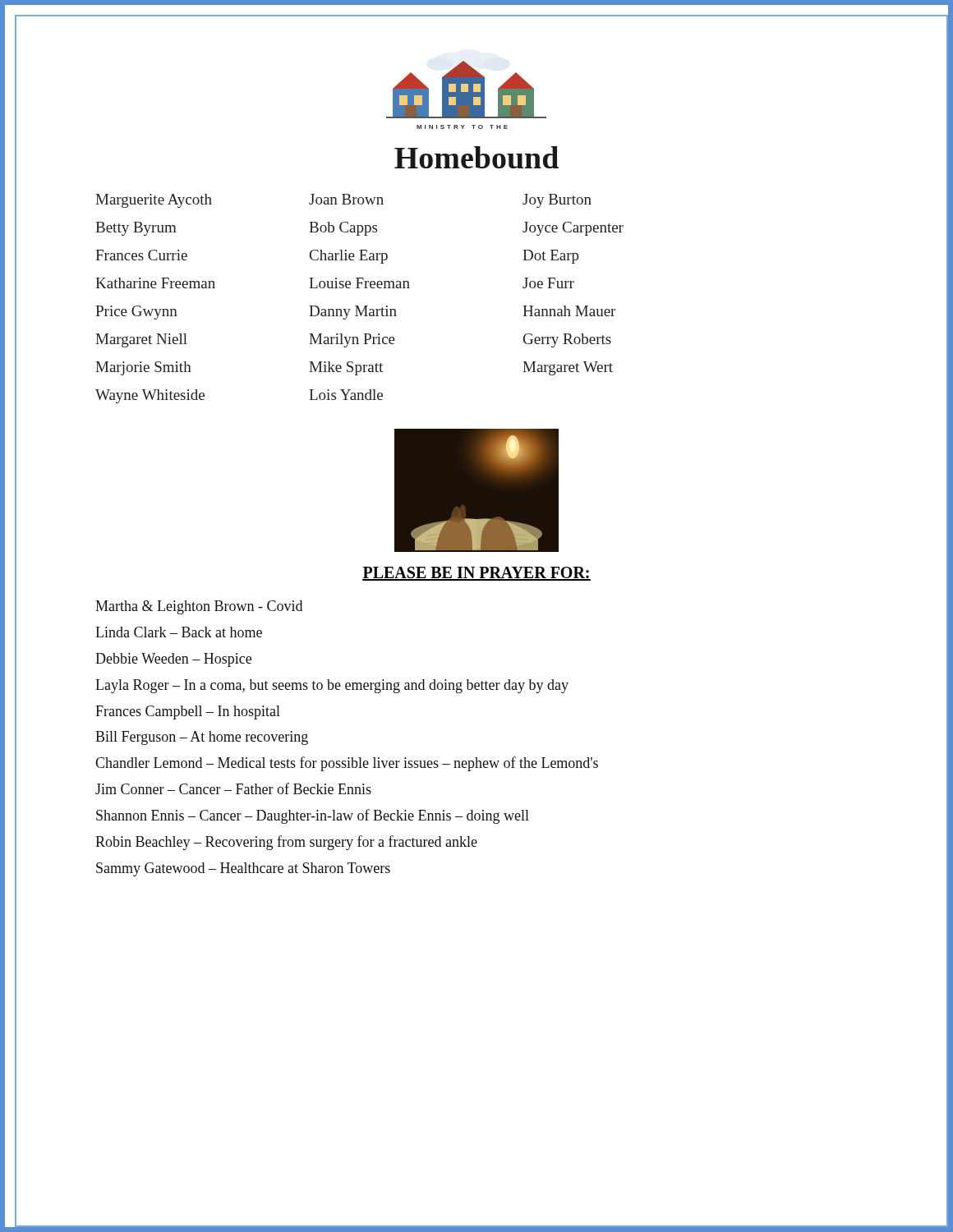The width and height of the screenshot is (953, 1232).
Task: Find the block on this page that starts "Layla Roger – In a coma,"
Action: click(332, 685)
